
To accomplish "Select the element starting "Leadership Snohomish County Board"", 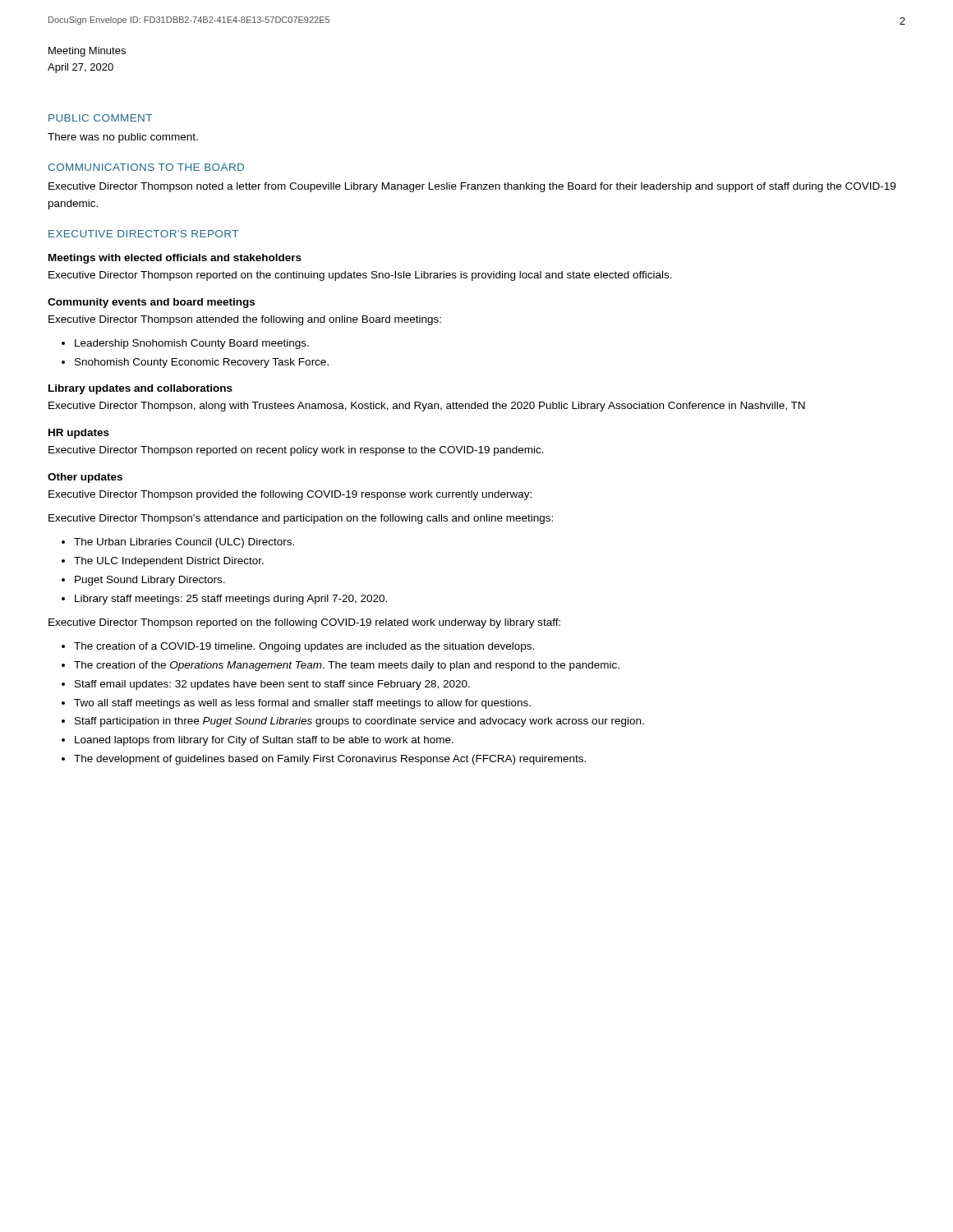I will [192, 343].
